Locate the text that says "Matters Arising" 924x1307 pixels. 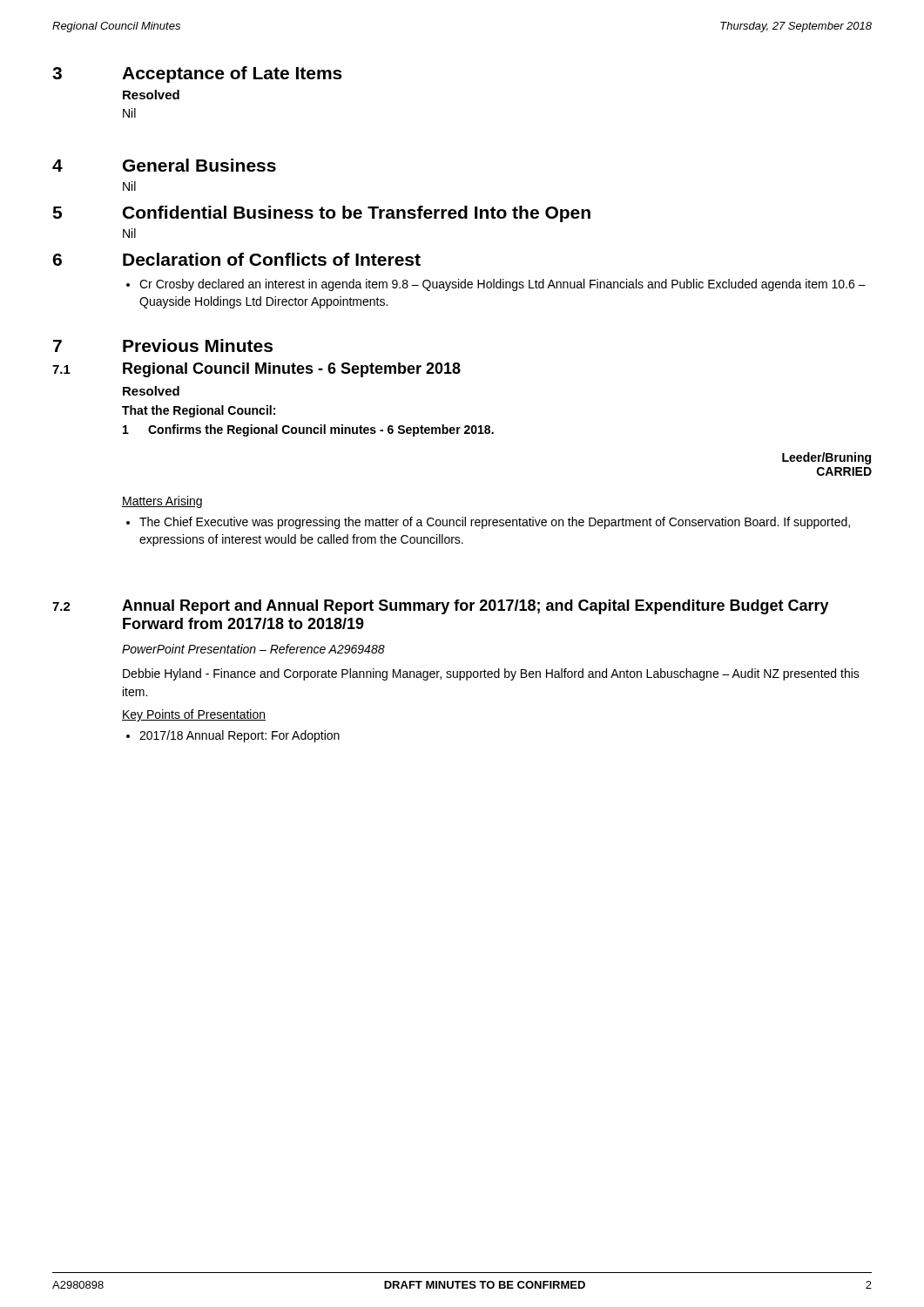pyautogui.click(x=162, y=501)
